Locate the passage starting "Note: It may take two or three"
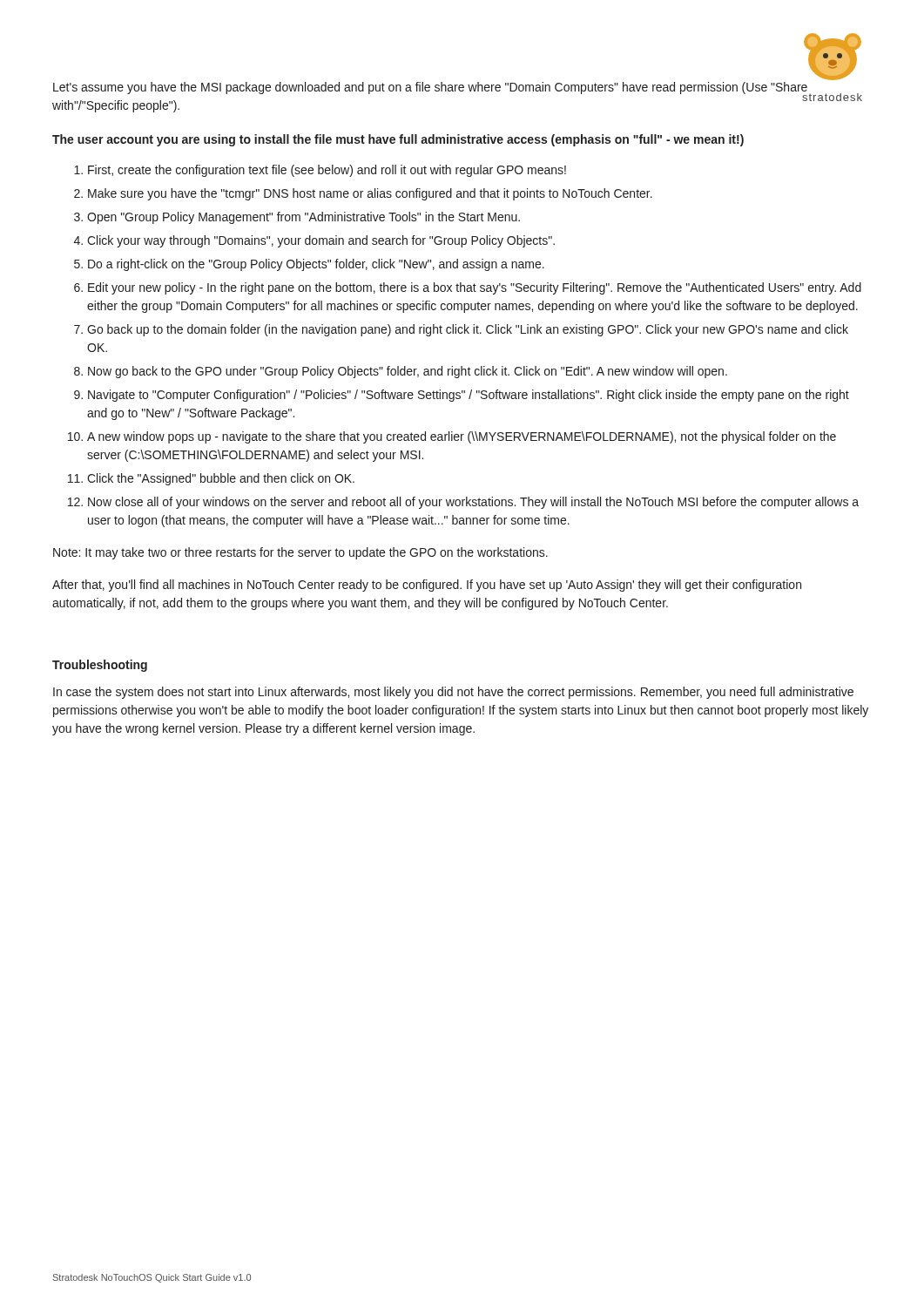This screenshot has height=1307, width=924. tap(300, 552)
